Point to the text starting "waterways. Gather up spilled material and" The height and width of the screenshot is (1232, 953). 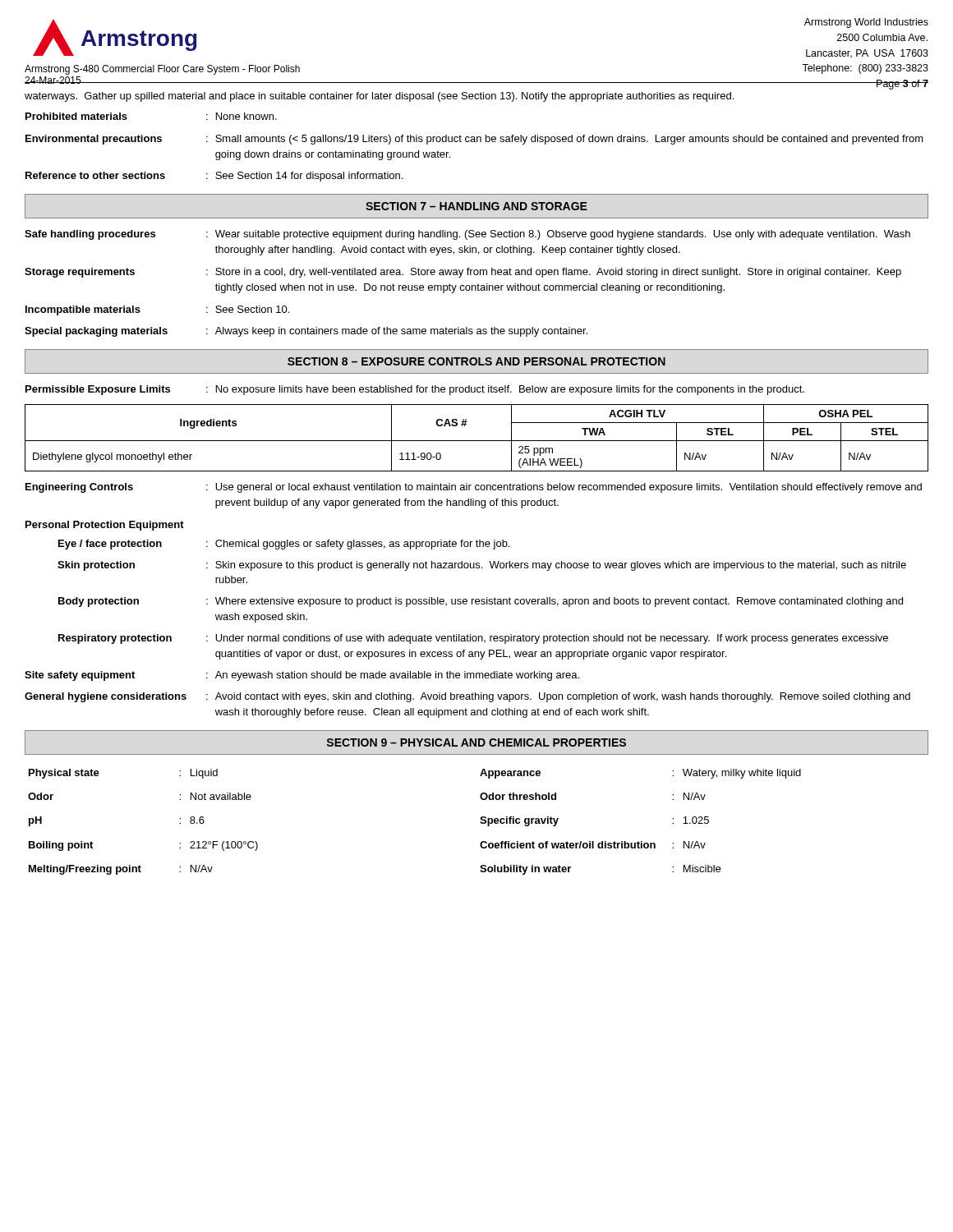pyautogui.click(x=380, y=96)
